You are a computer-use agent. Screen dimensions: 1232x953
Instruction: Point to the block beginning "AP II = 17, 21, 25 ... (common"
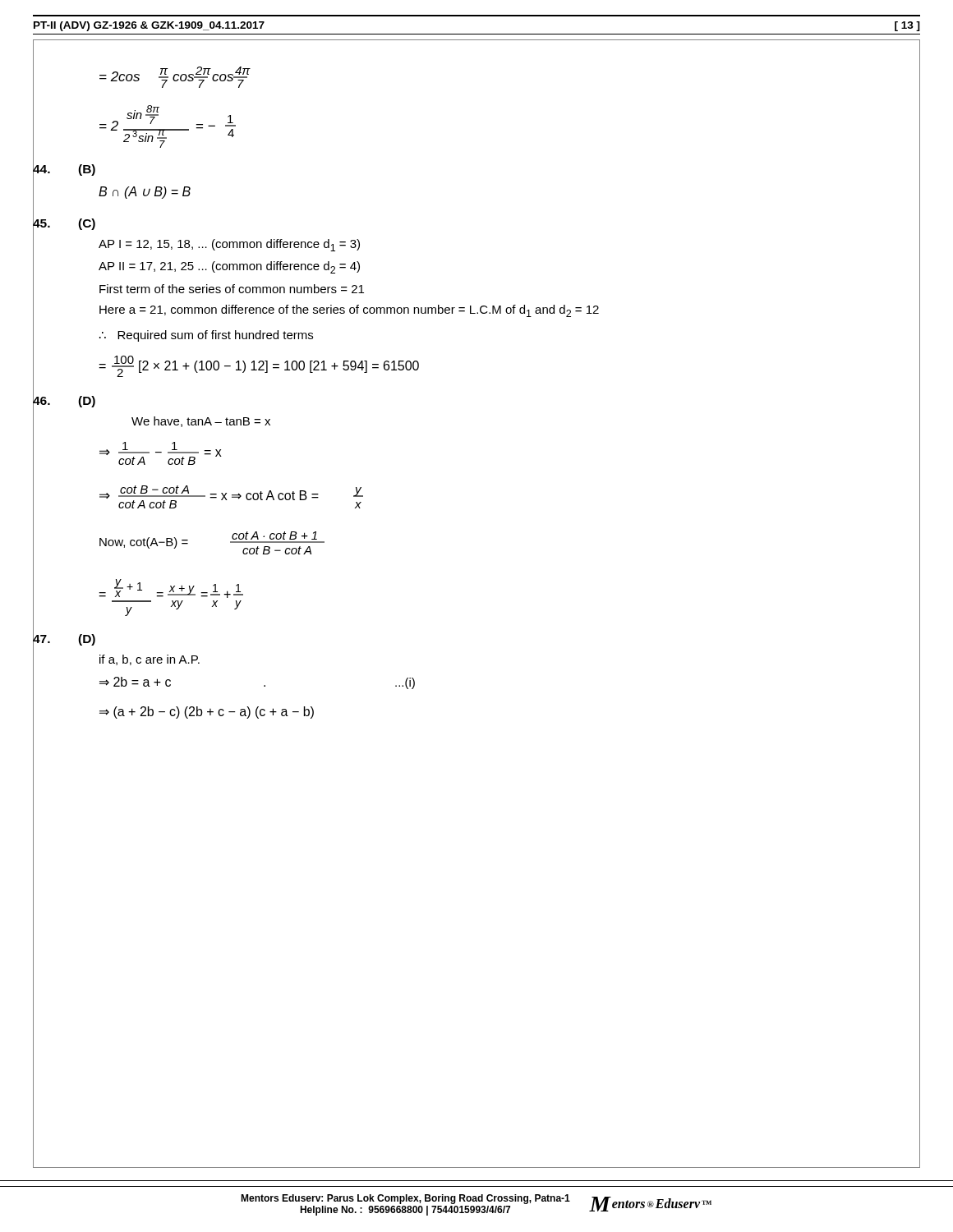(x=230, y=268)
